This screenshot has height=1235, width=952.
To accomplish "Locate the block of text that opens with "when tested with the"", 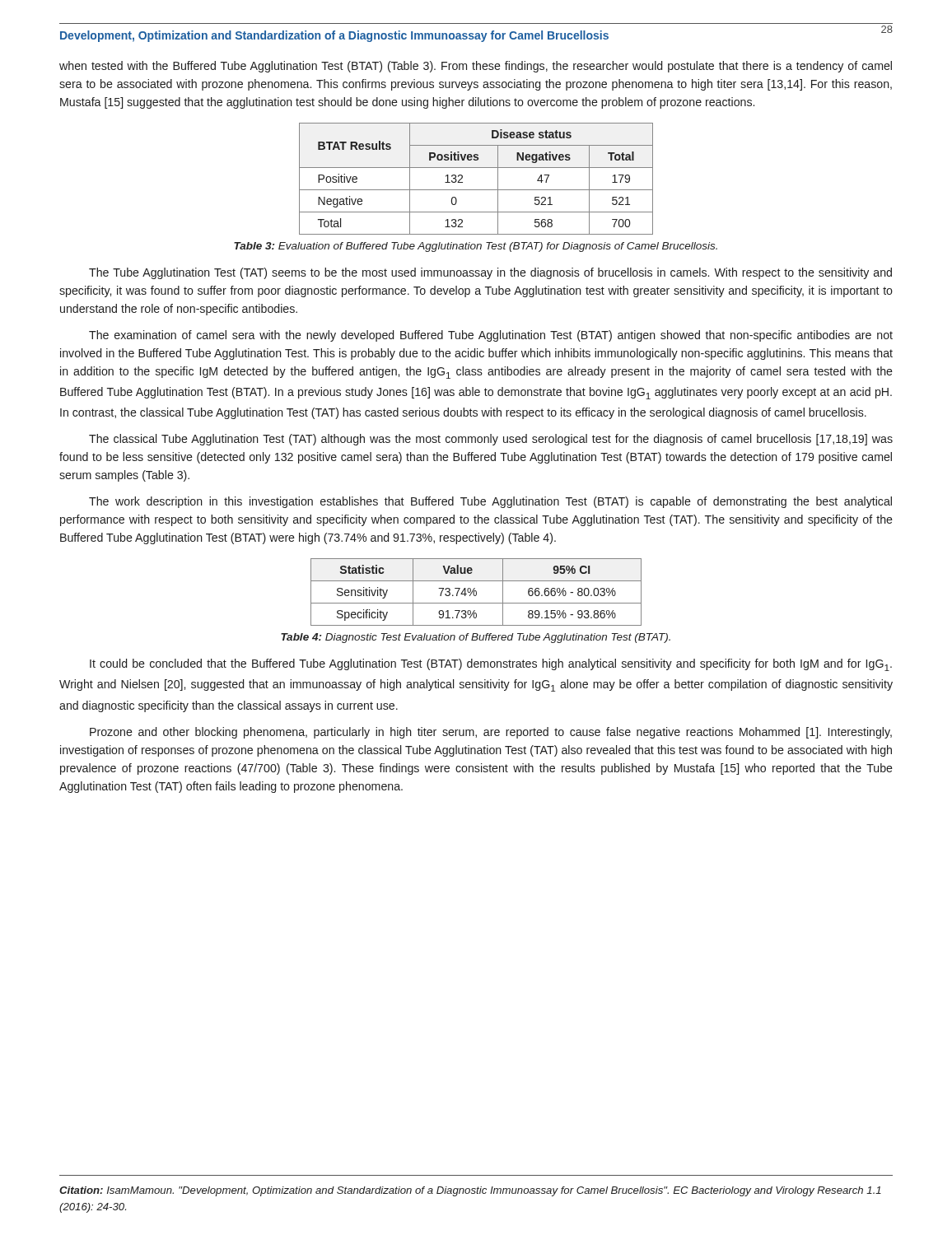I will tap(476, 84).
